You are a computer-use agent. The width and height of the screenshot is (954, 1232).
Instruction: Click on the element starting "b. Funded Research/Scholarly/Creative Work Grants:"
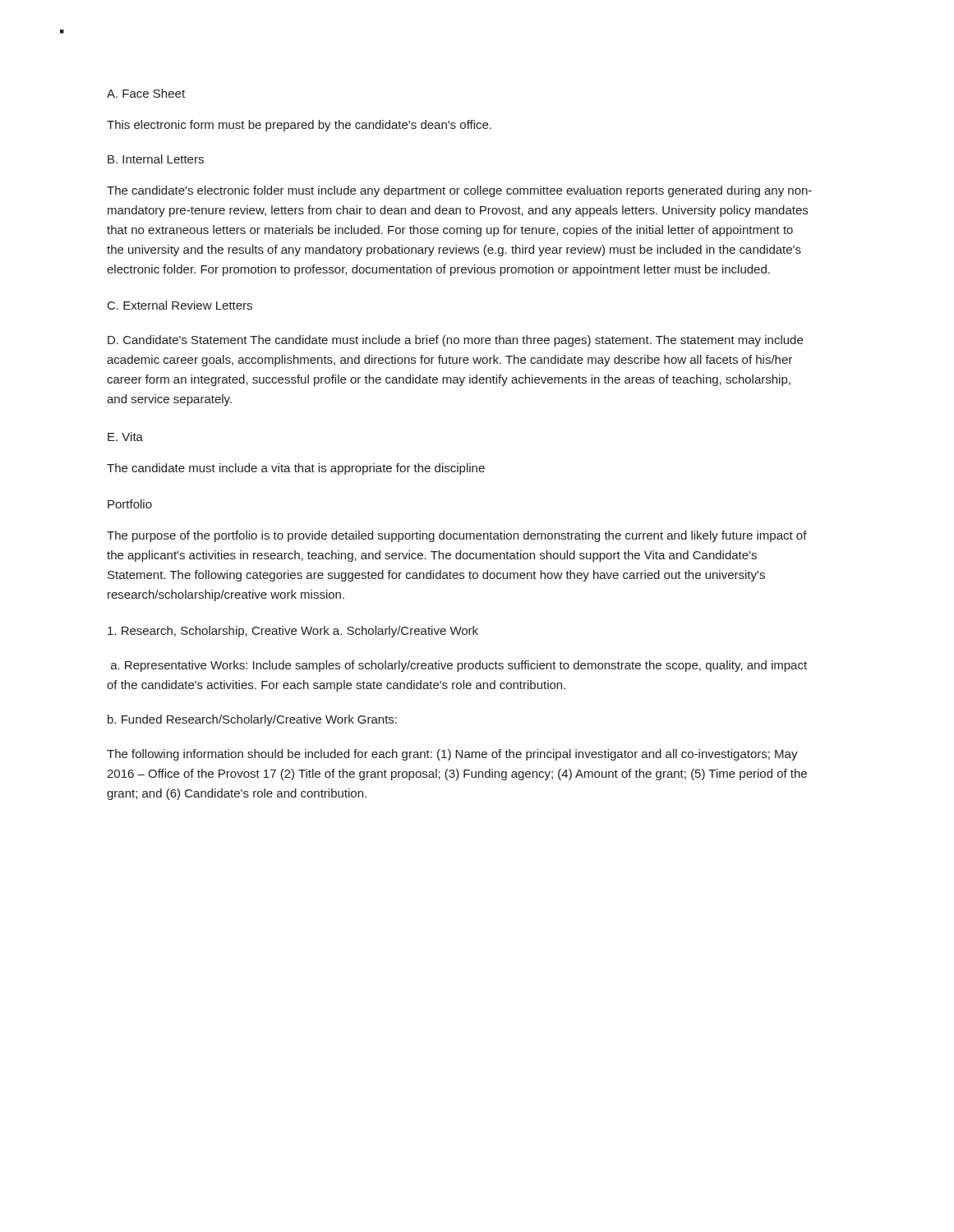pos(252,719)
